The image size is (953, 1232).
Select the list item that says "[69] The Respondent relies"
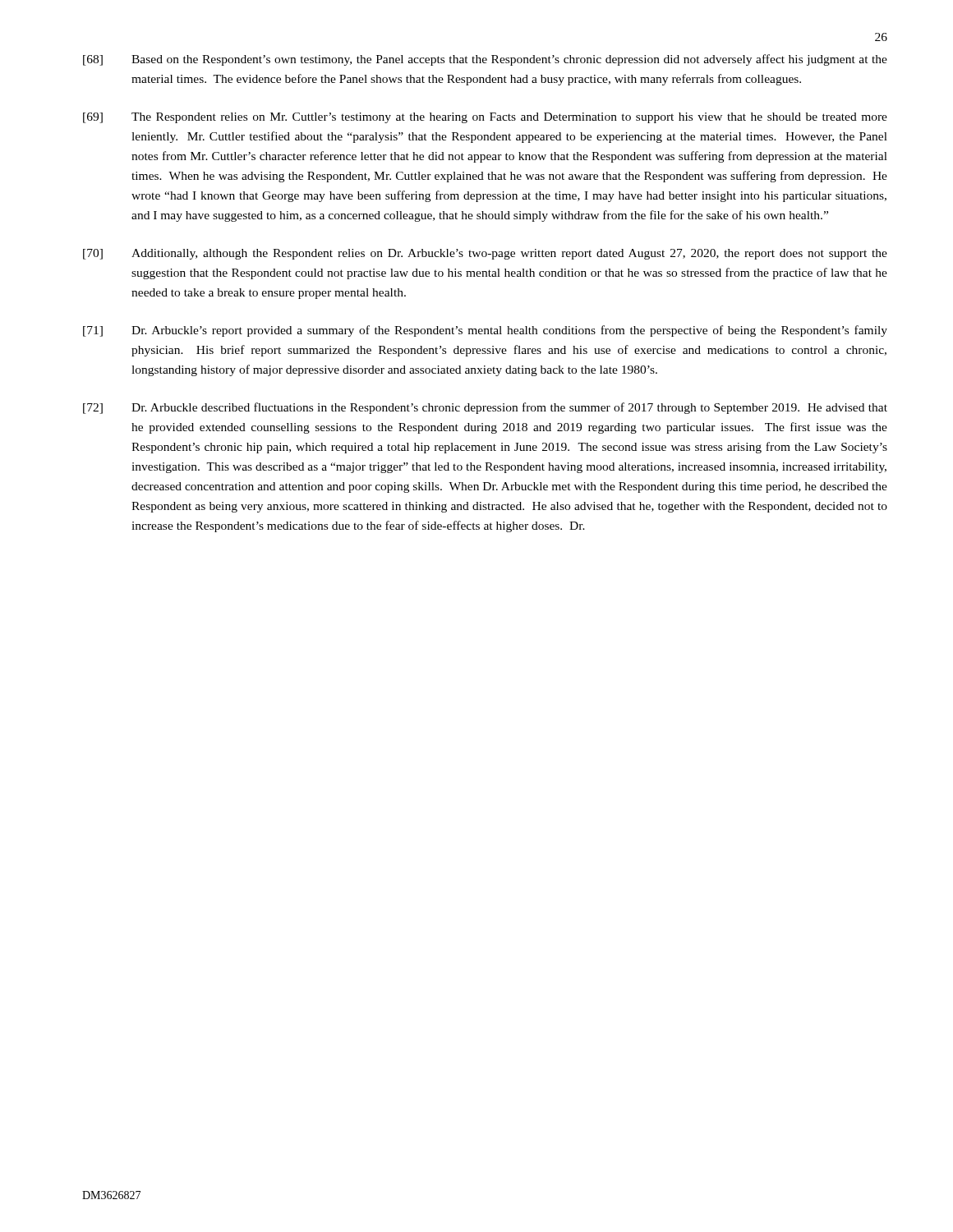click(x=485, y=166)
